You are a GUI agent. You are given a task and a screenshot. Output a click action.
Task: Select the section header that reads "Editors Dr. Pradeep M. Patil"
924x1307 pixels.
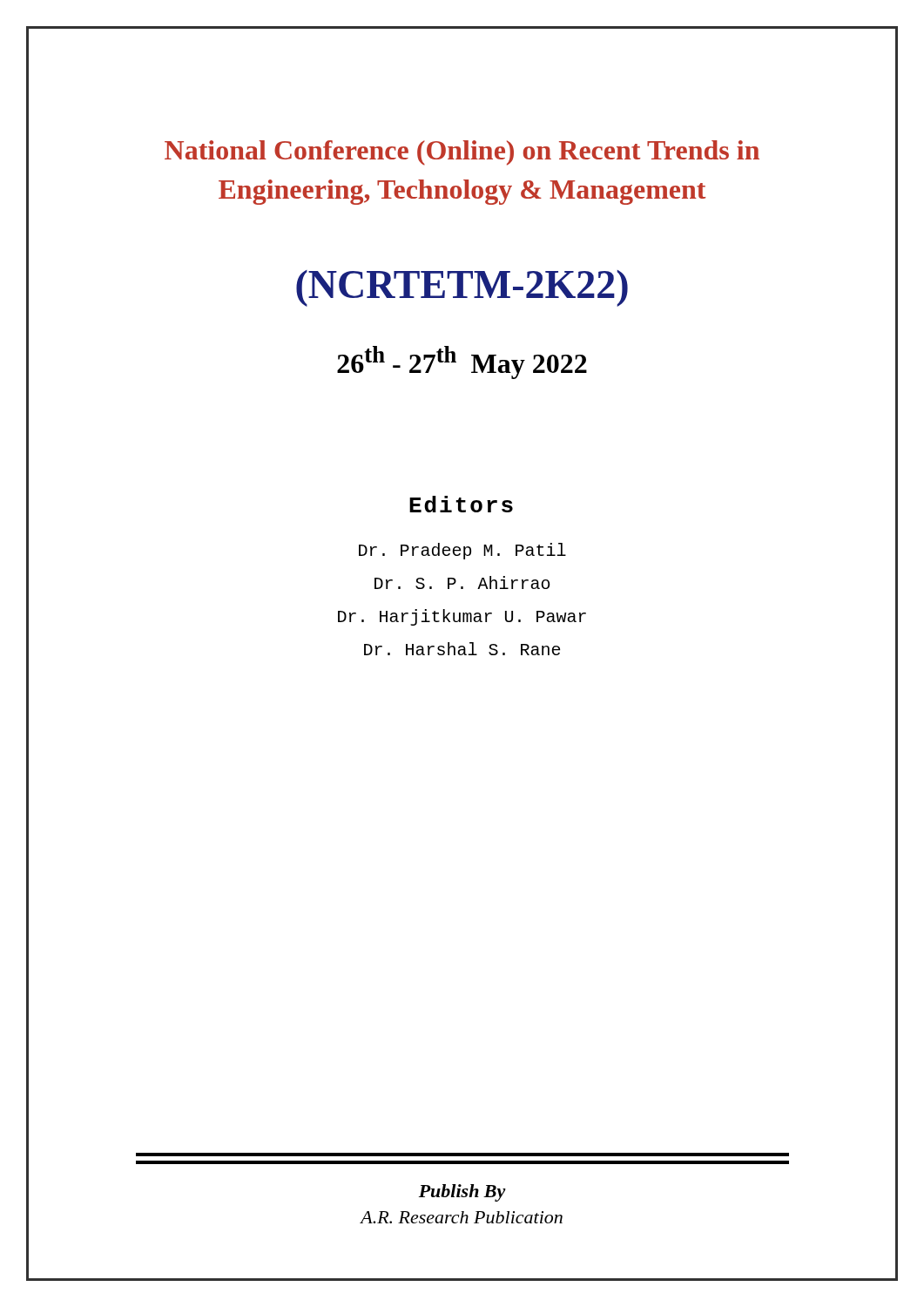click(x=462, y=581)
